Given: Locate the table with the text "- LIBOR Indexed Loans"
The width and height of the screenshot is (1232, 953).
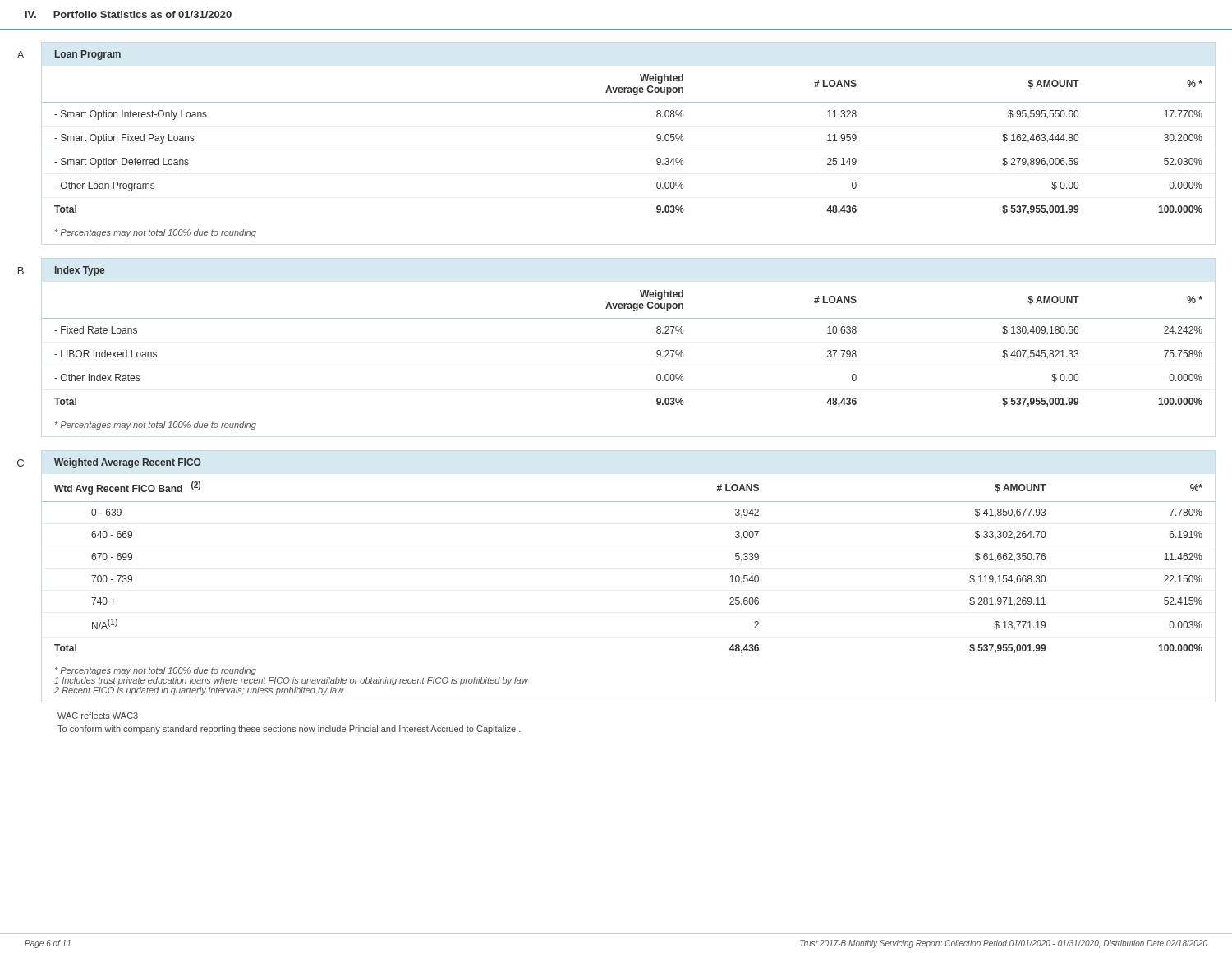Looking at the screenshot, I should [628, 348].
